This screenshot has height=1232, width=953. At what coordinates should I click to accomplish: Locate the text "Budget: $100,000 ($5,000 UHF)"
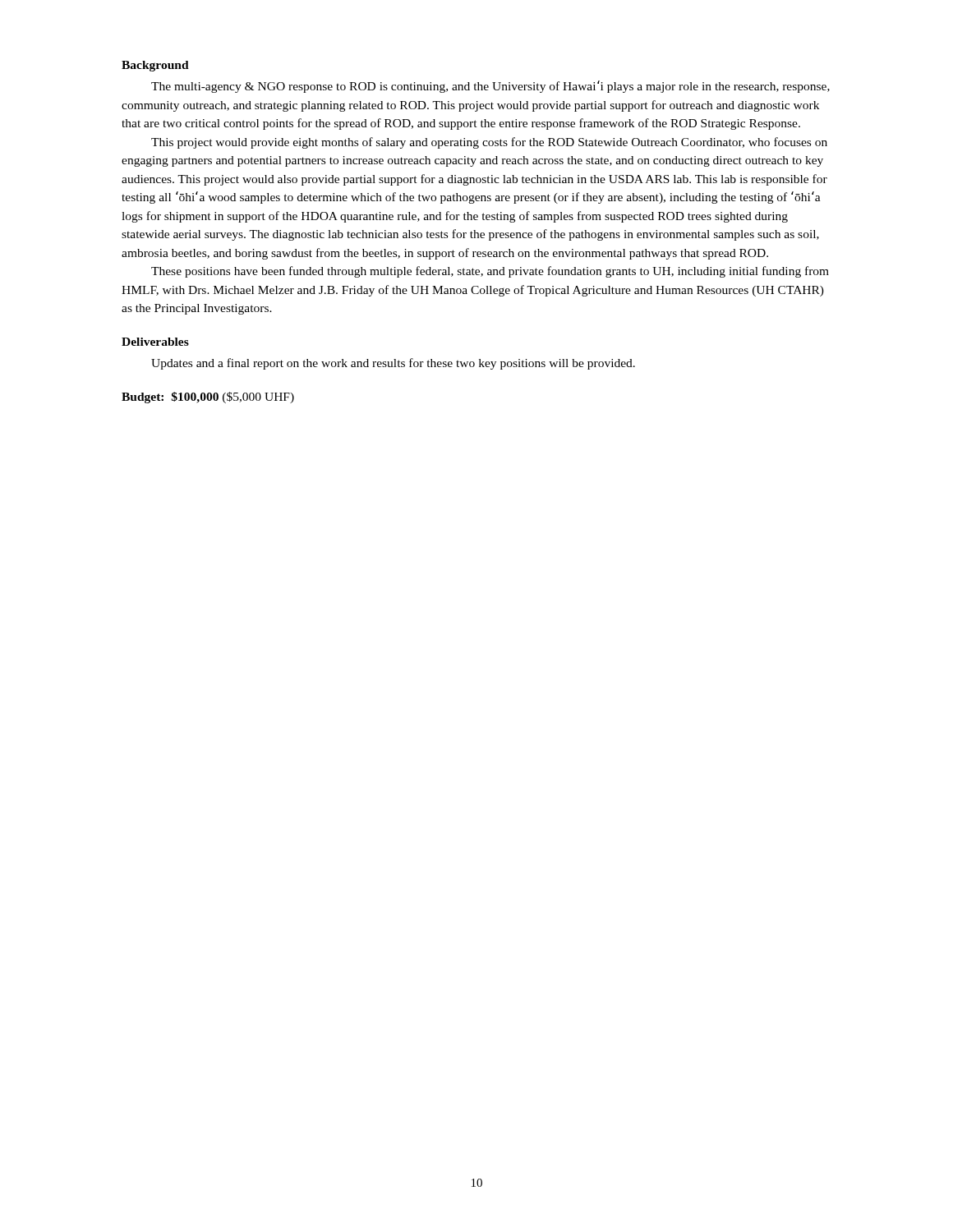point(208,396)
